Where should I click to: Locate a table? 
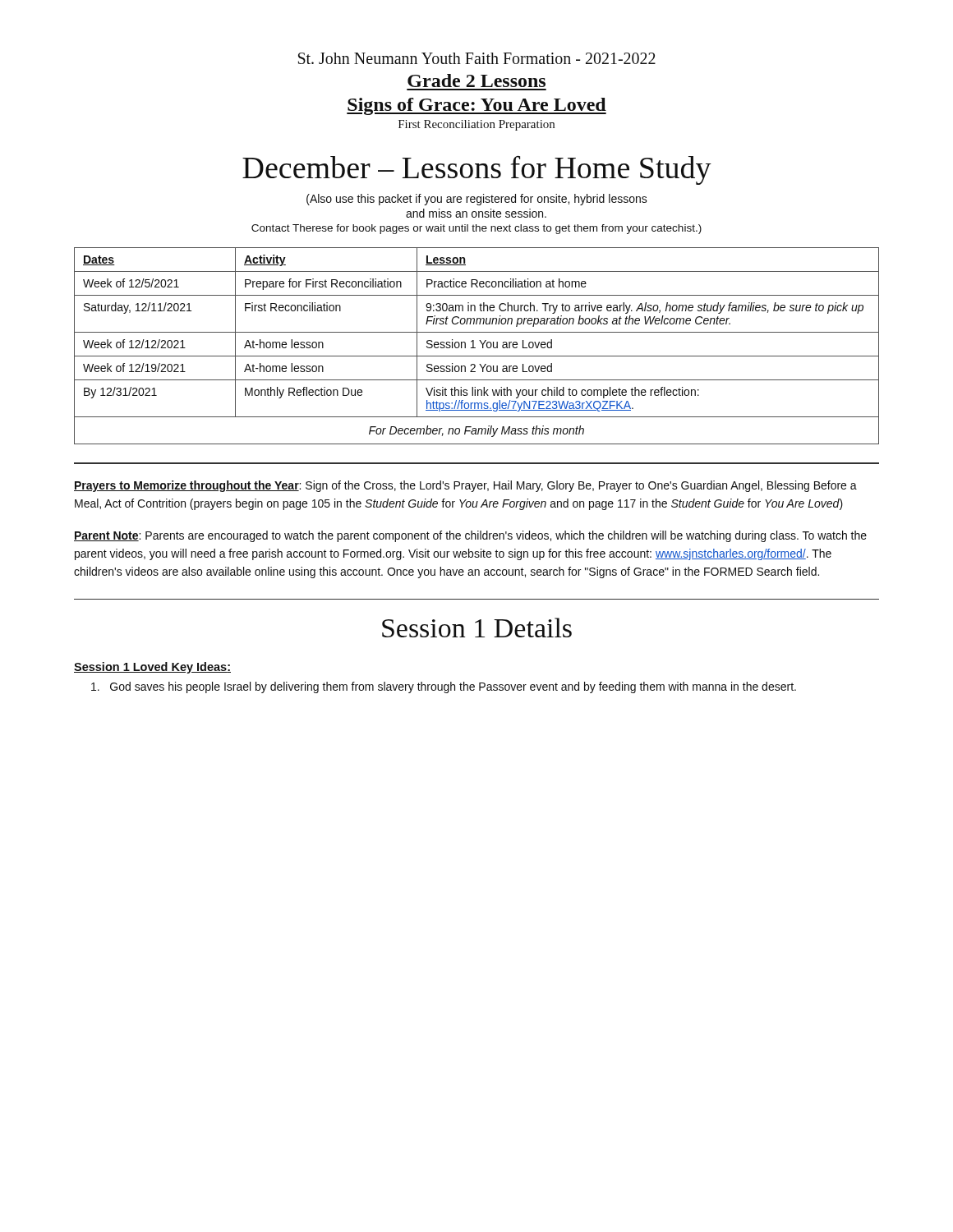(476, 346)
